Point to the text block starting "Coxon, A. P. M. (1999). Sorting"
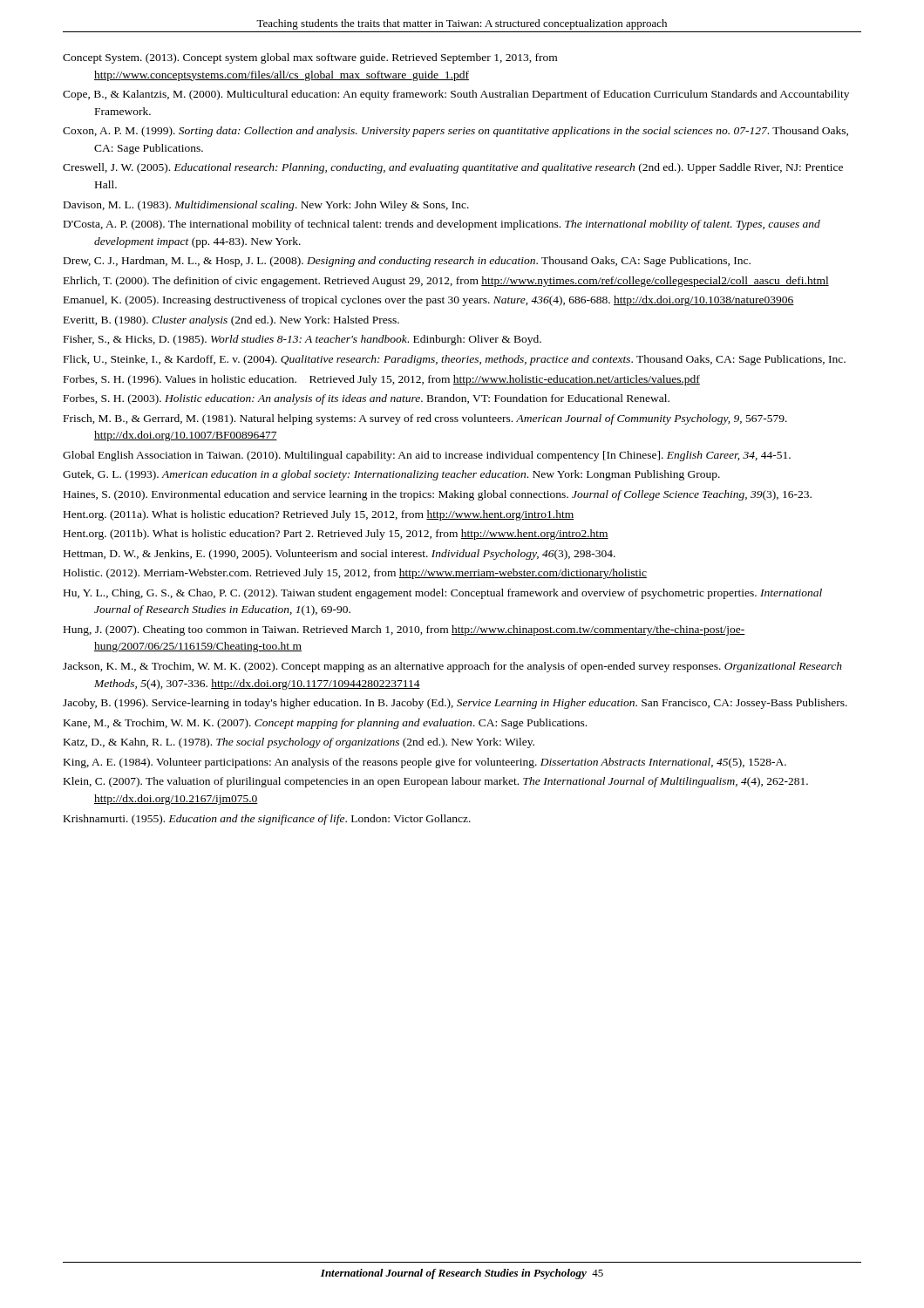 pos(456,139)
